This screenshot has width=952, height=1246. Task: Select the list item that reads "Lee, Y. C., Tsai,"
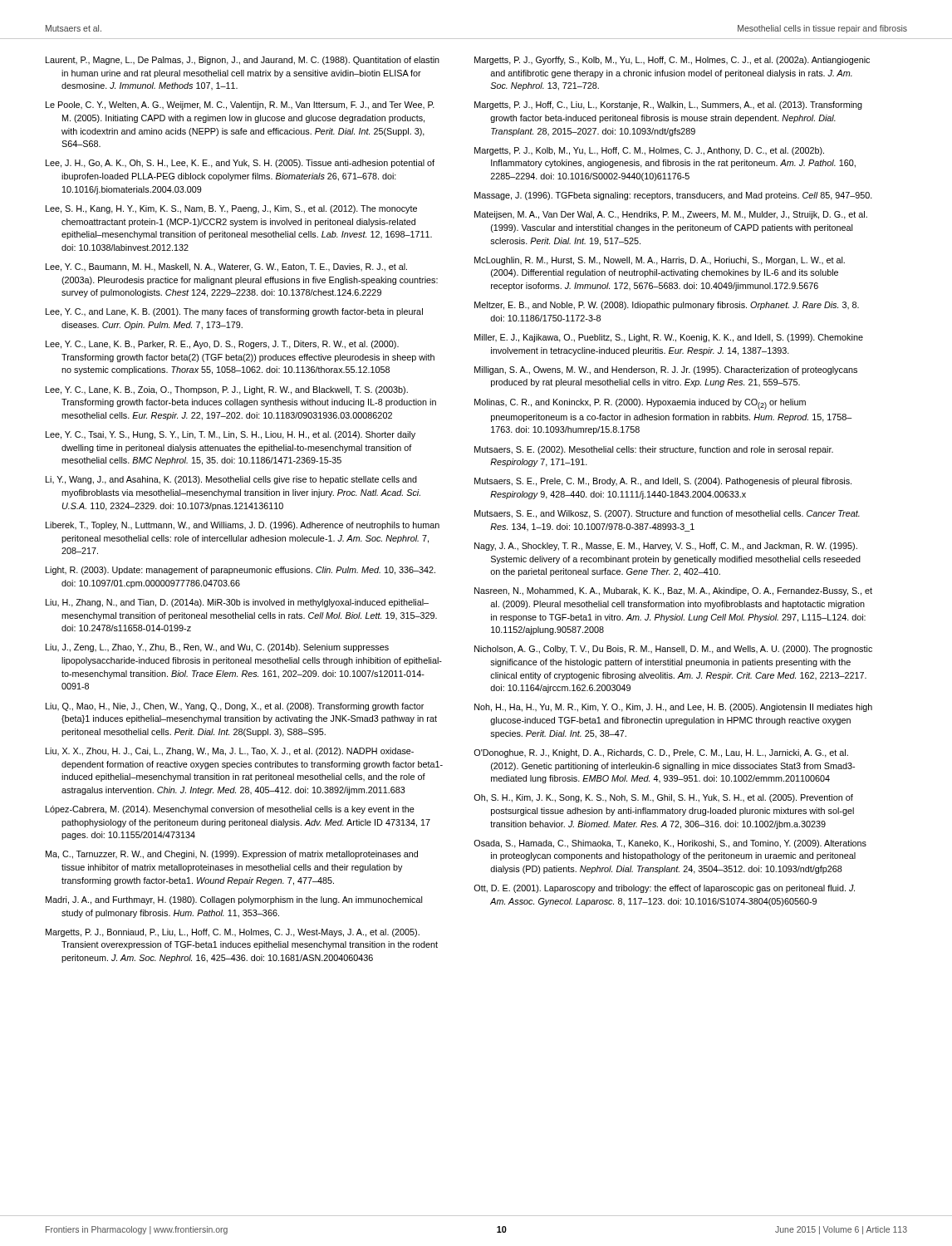[x=230, y=447]
